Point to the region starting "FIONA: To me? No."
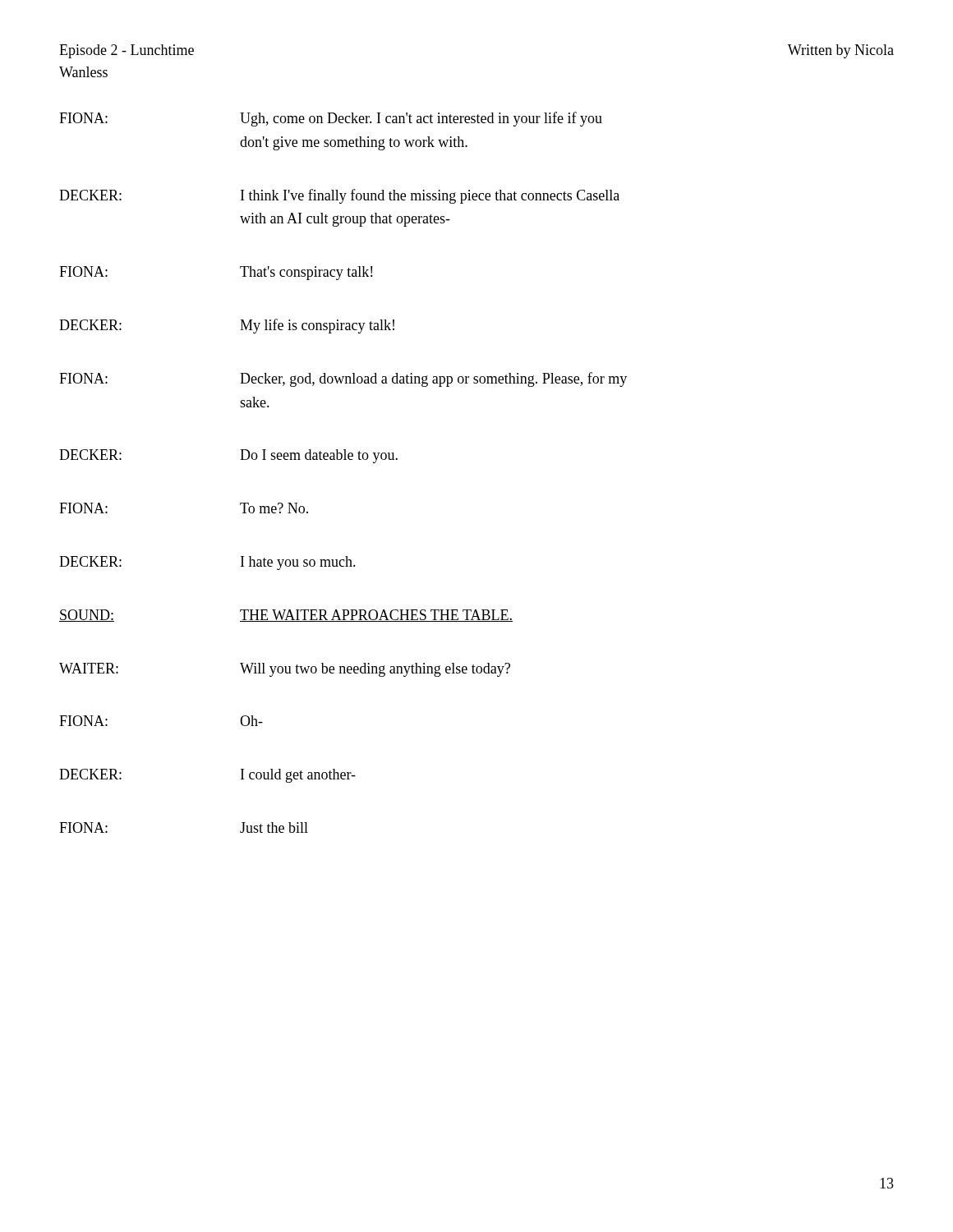Viewport: 953px width, 1232px height. 88,508
